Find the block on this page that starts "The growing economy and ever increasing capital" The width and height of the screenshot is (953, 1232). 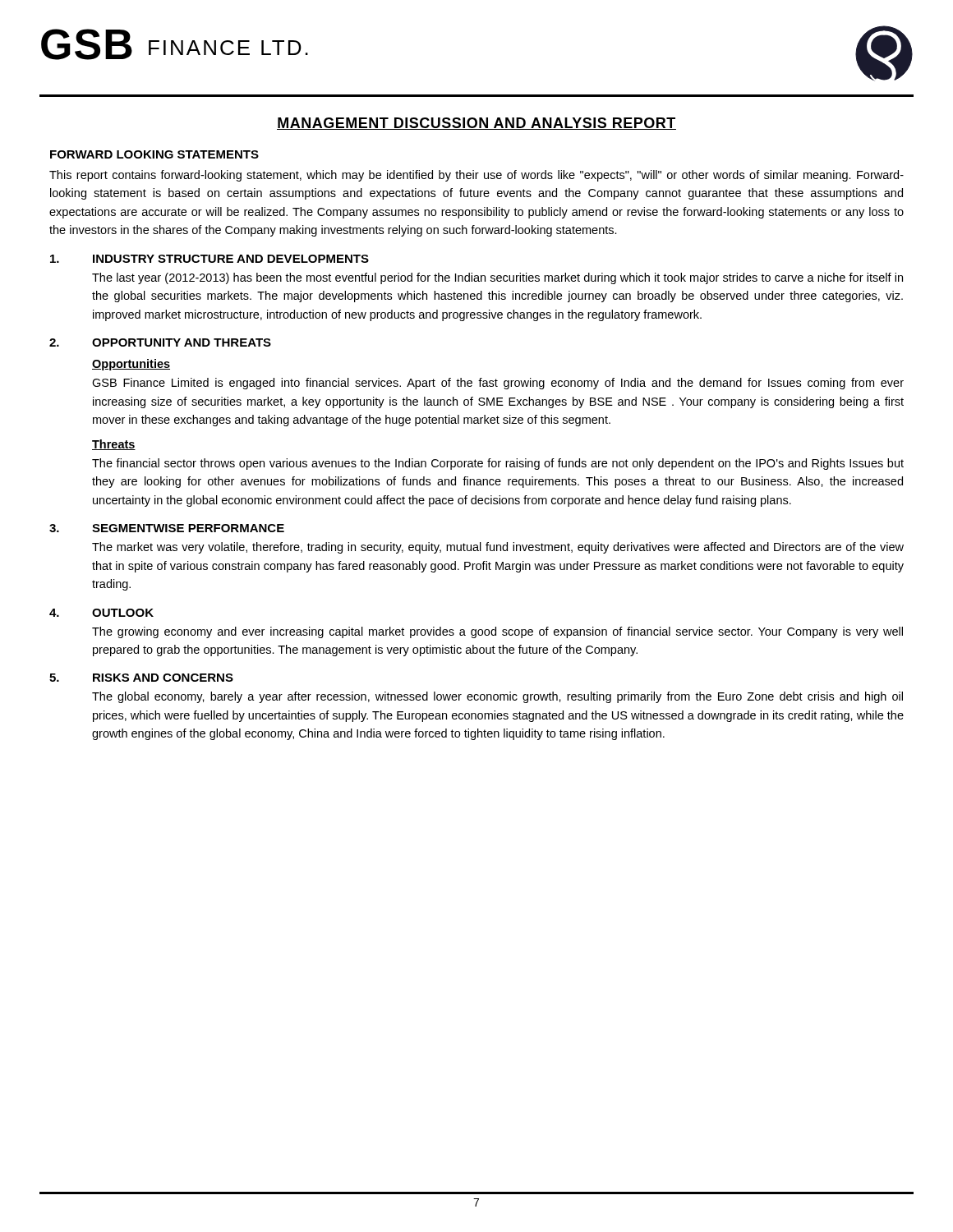[x=498, y=640]
